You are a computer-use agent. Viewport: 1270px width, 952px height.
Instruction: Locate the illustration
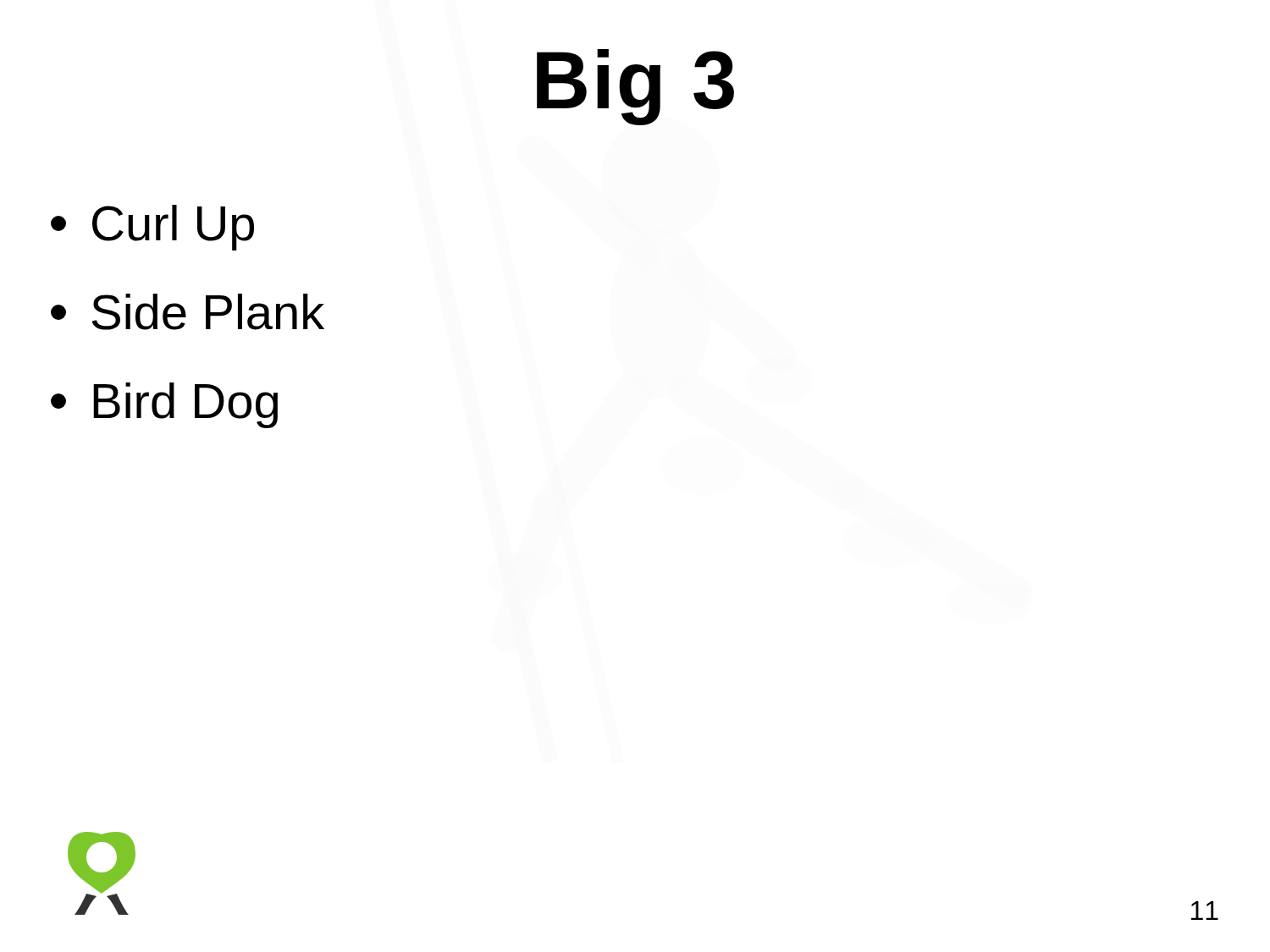pos(762,476)
